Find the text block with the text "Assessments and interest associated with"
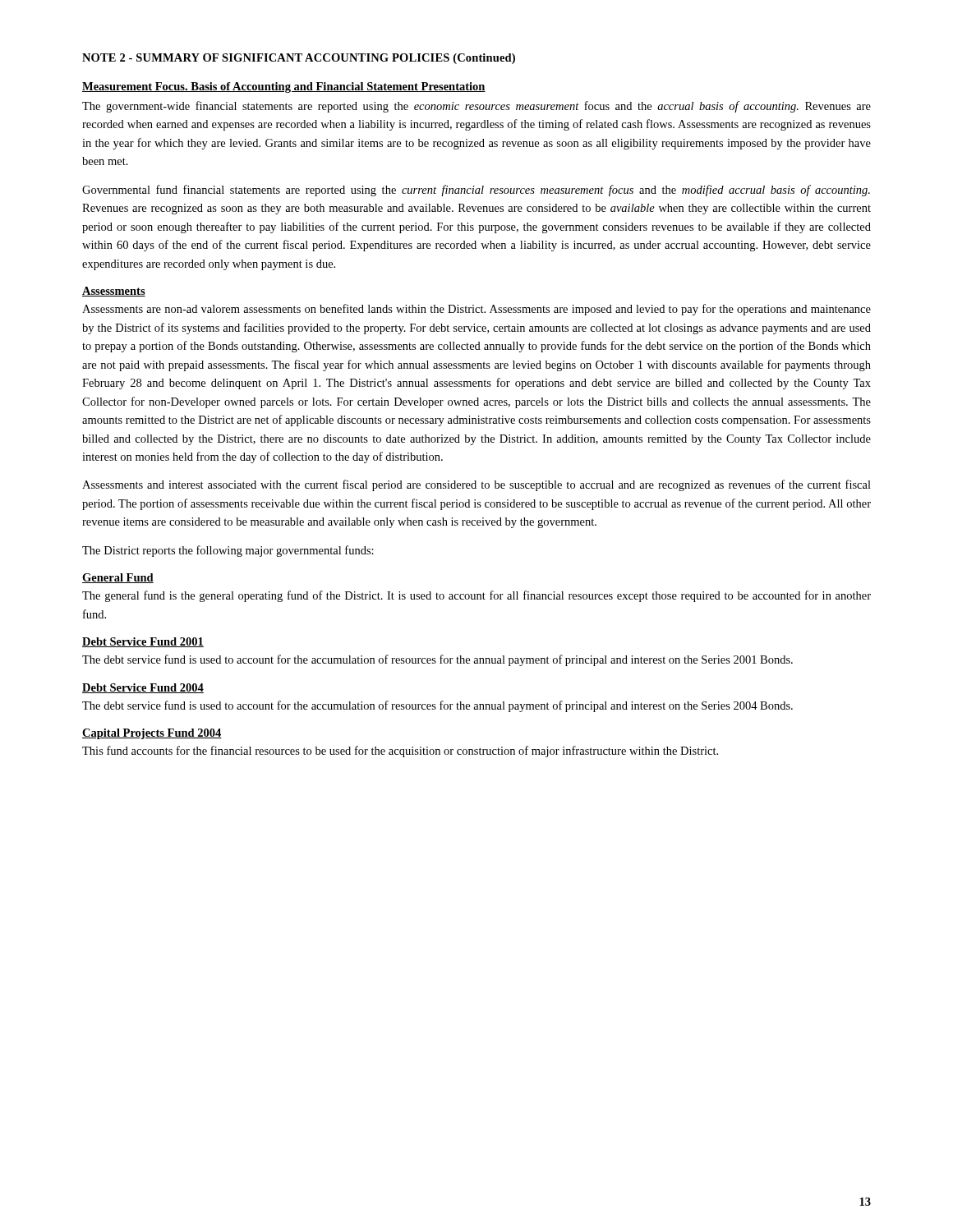Screen dimensions: 1232x953 point(476,503)
